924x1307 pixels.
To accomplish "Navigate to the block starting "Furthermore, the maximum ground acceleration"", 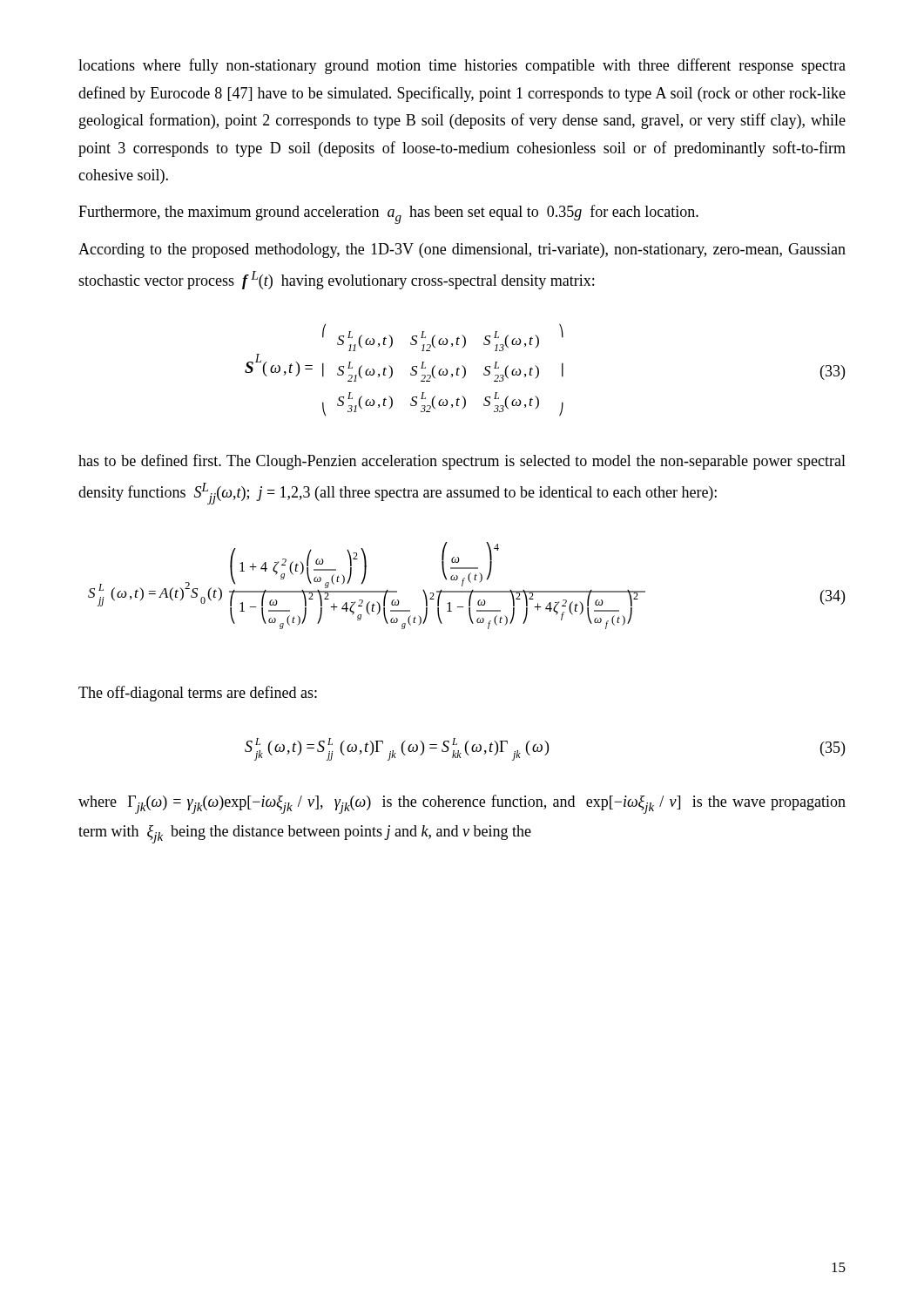I will 462,213.
